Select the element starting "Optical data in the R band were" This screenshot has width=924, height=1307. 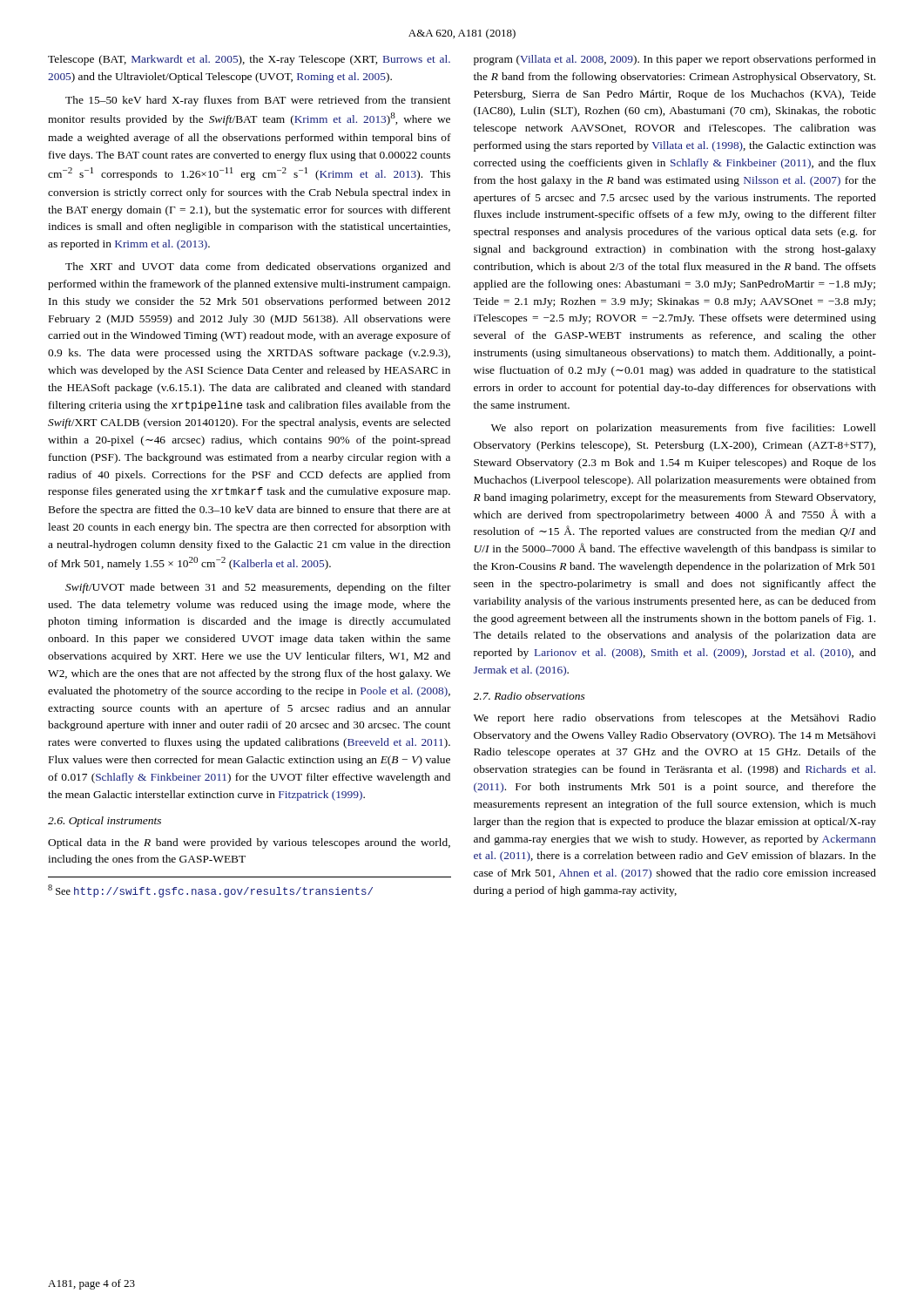click(249, 851)
